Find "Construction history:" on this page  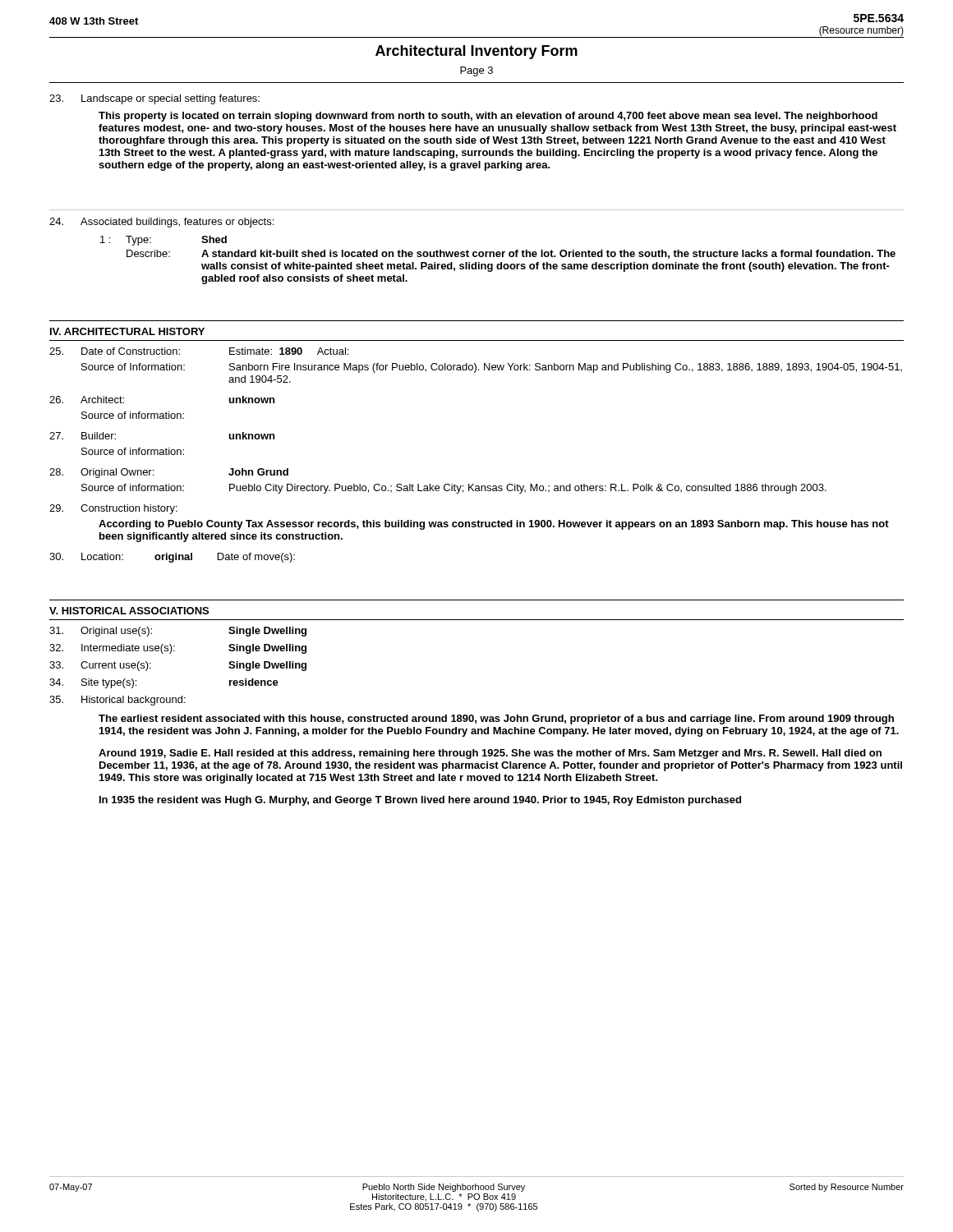pyautogui.click(x=114, y=508)
